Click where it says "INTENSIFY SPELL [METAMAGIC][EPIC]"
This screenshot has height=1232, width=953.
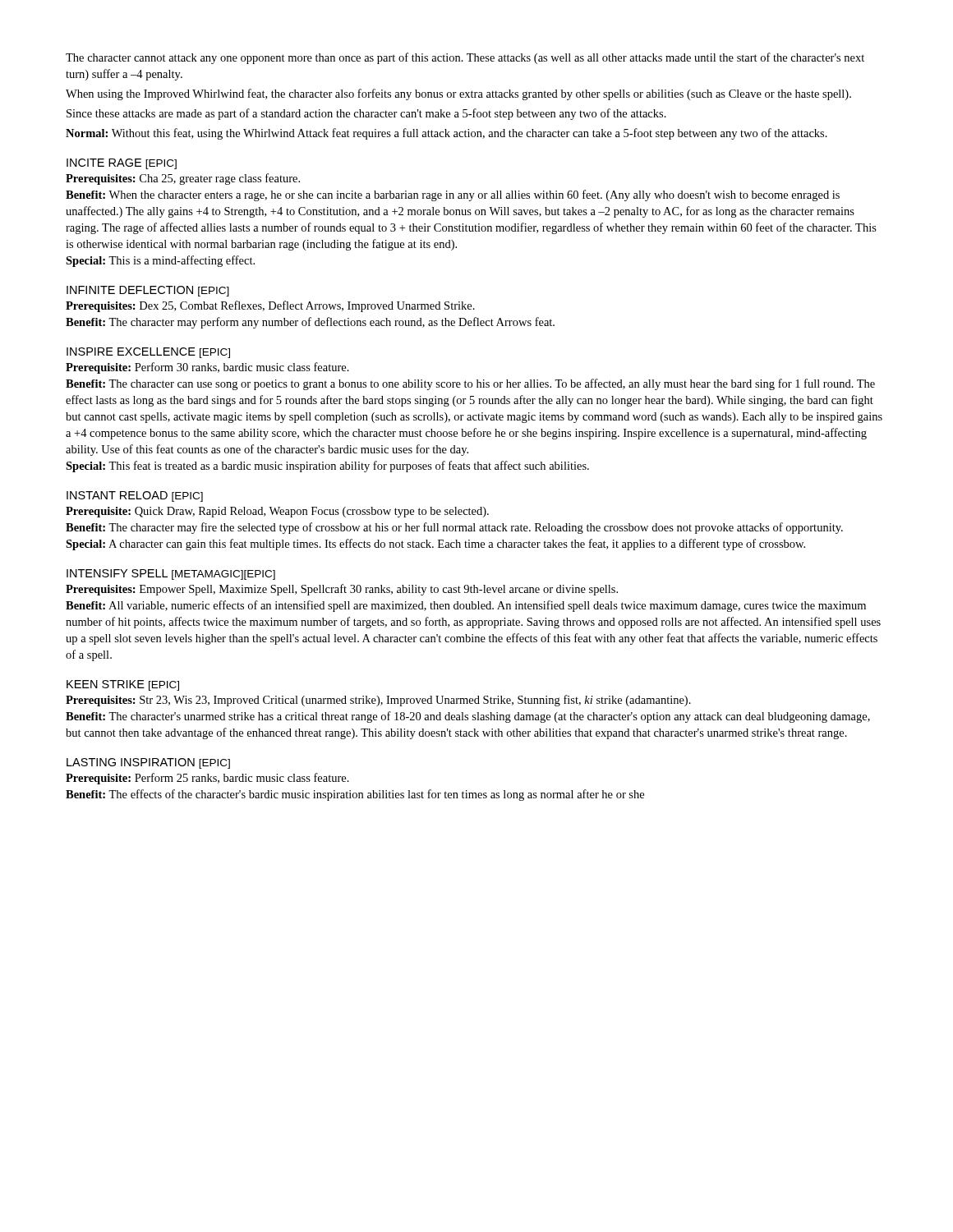(x=171, y=573)
